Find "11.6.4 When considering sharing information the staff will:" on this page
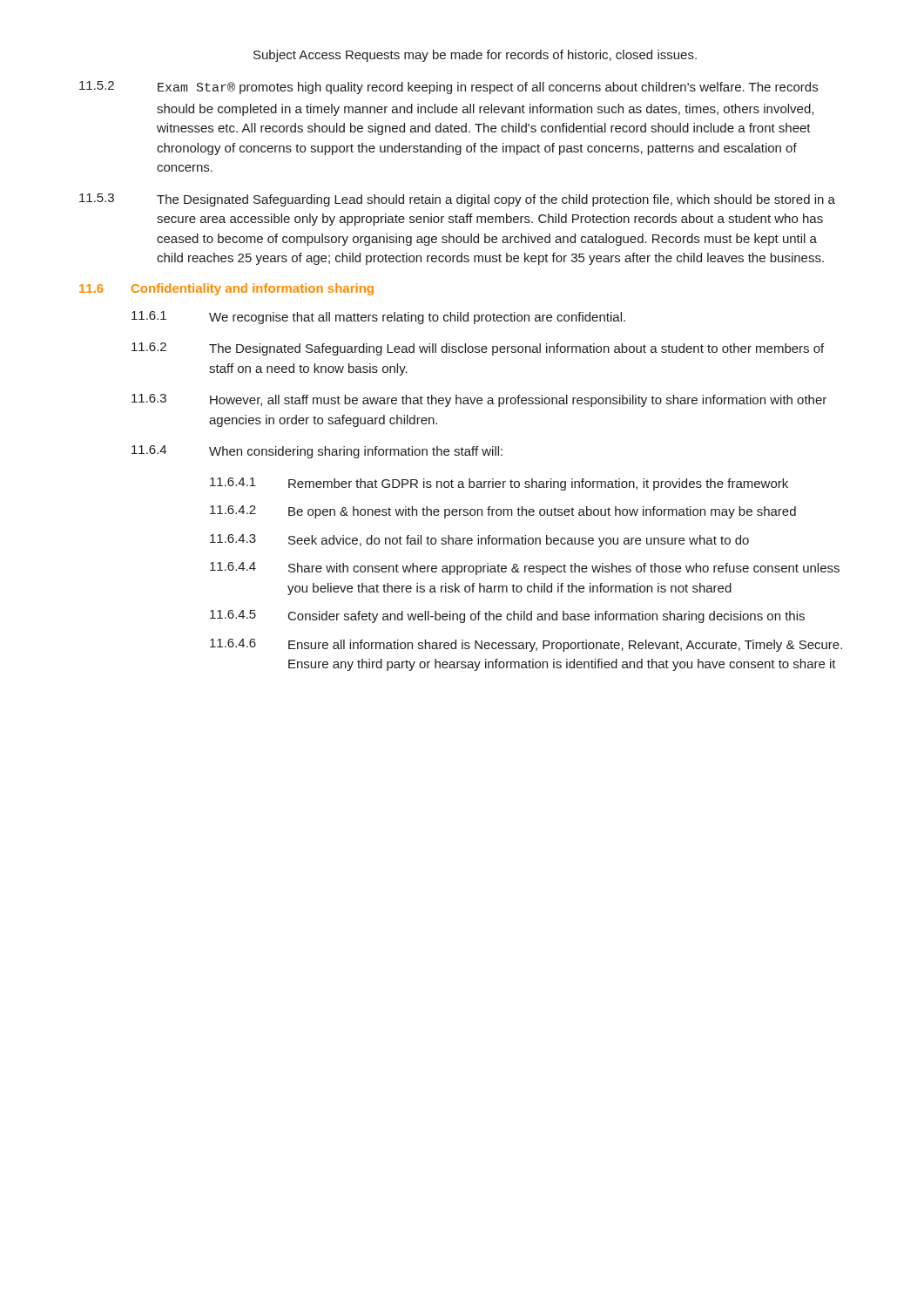Image resolution: width=924 pixels, height=1307 pixels. point(488,452)
